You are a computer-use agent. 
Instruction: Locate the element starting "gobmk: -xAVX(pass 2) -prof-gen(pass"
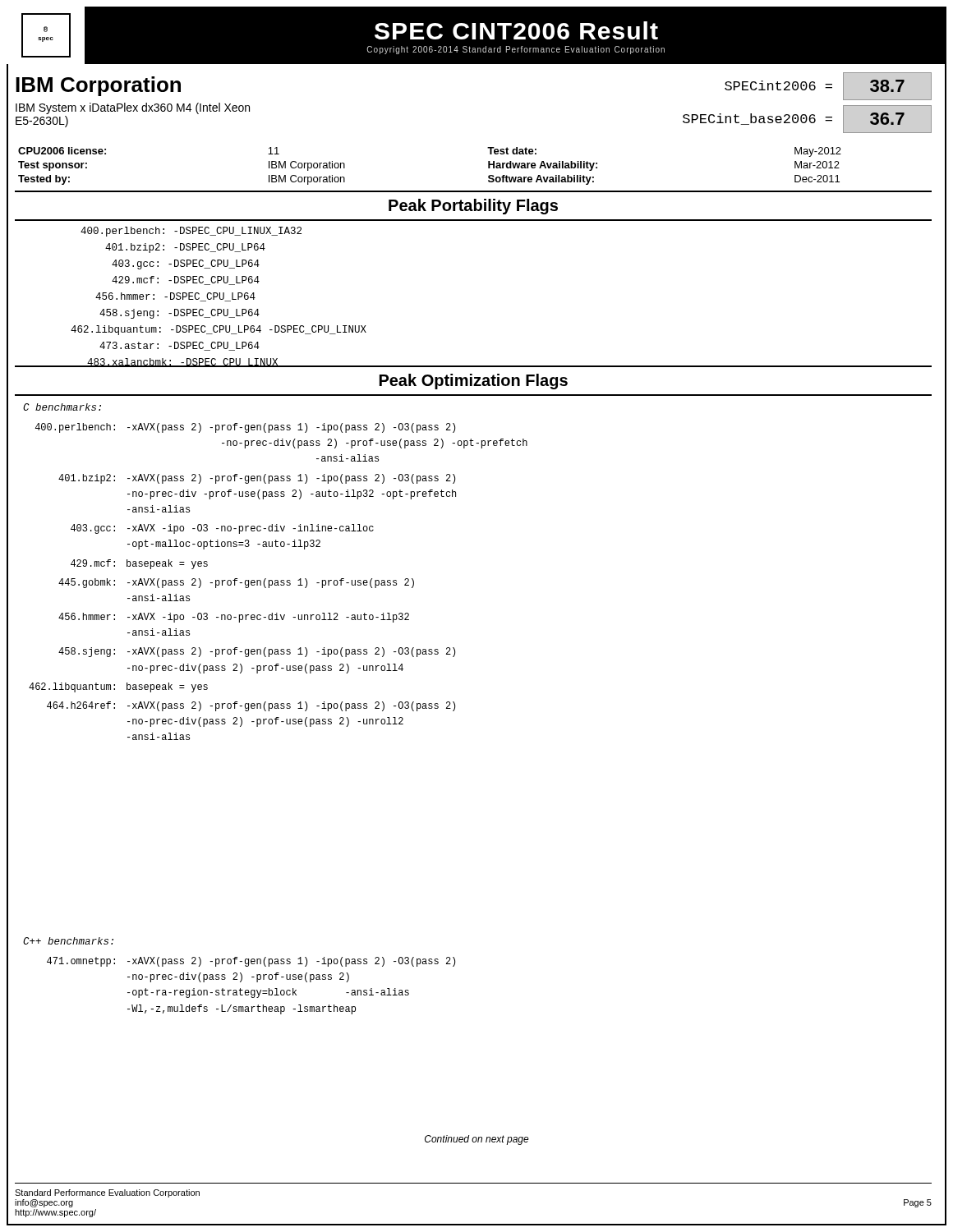(219, 591)
